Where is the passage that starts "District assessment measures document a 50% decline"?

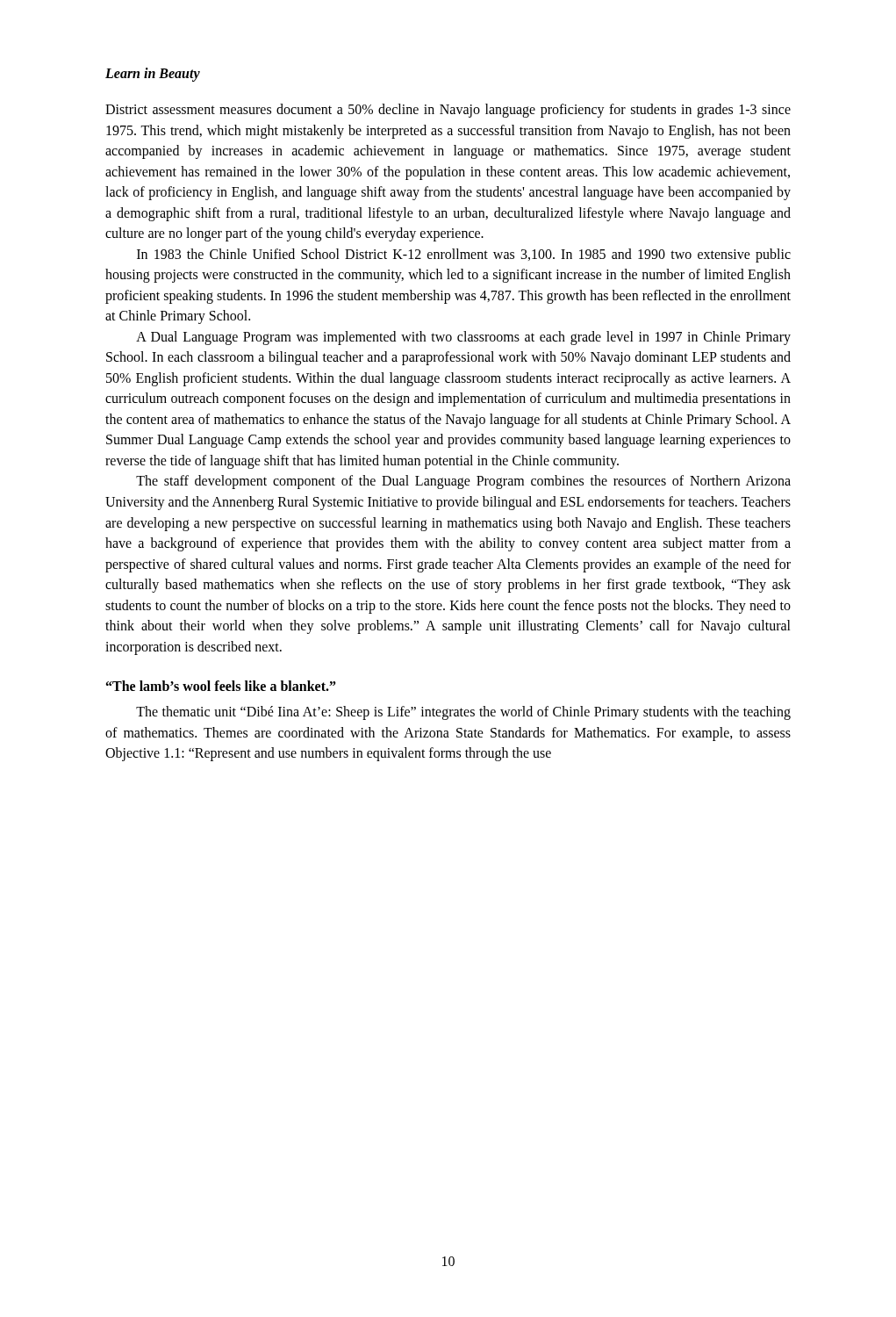(x=448, y=172)
